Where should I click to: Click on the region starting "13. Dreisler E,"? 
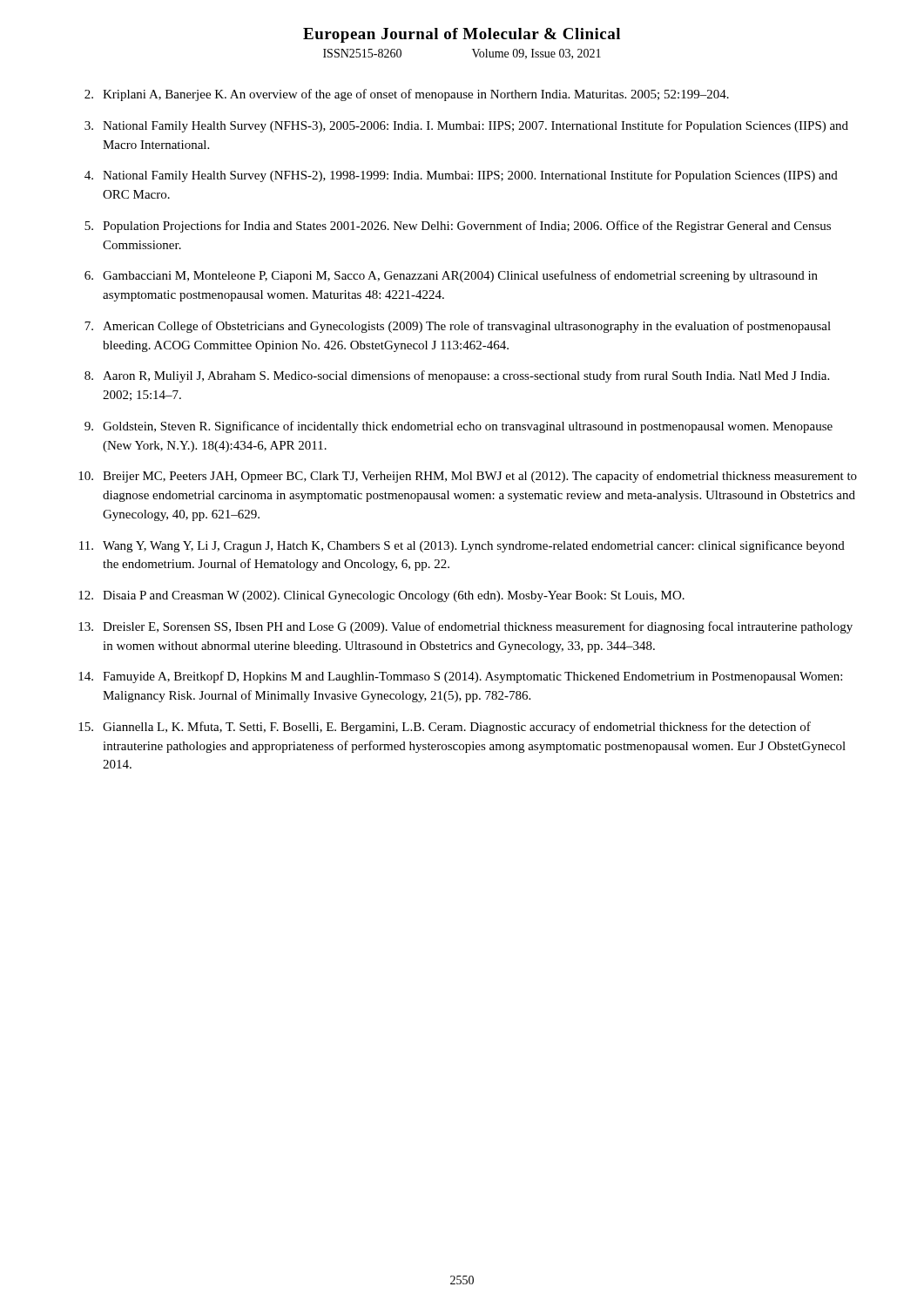(x=462, y=637)
